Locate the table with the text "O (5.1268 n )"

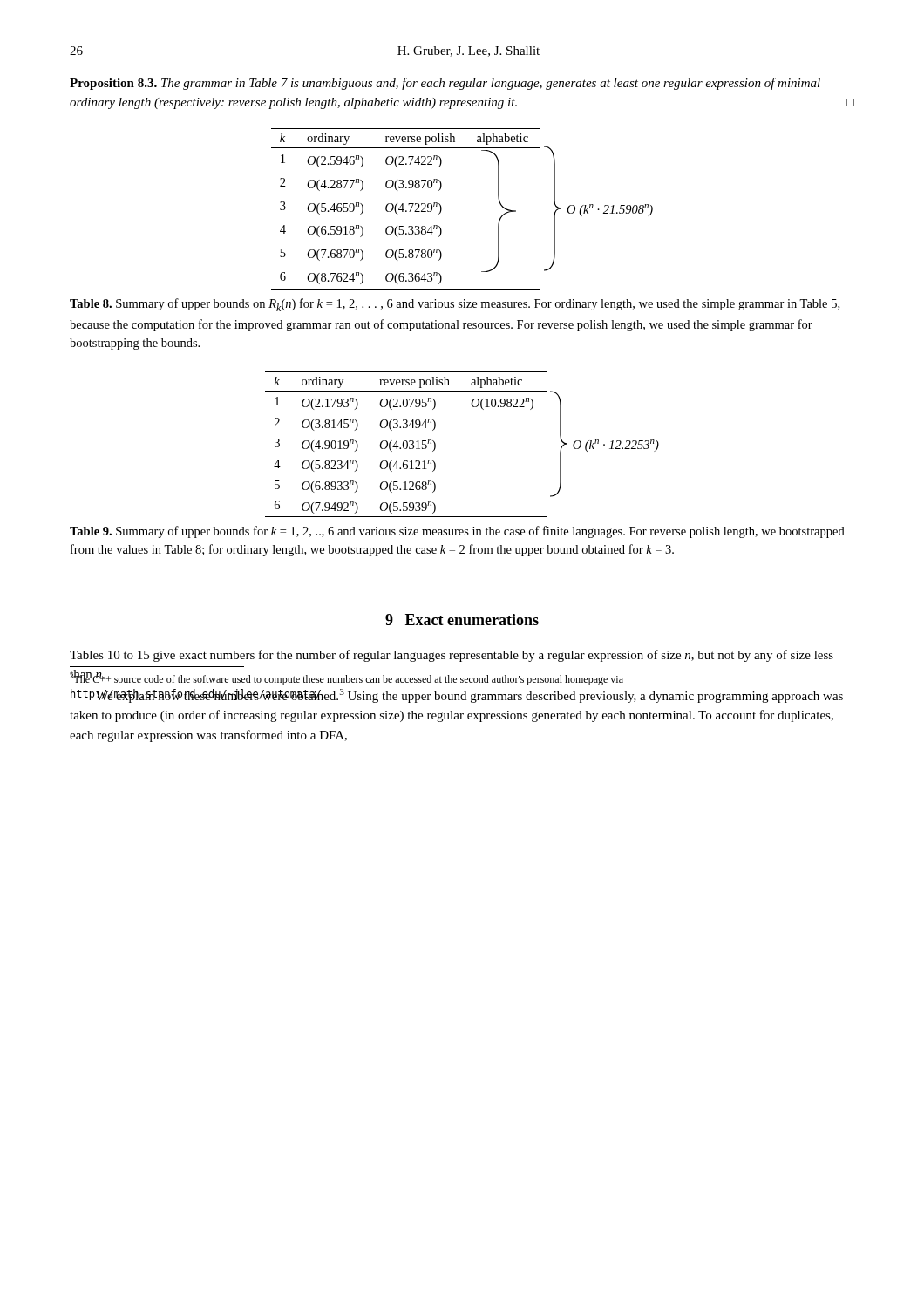[462, 444]
